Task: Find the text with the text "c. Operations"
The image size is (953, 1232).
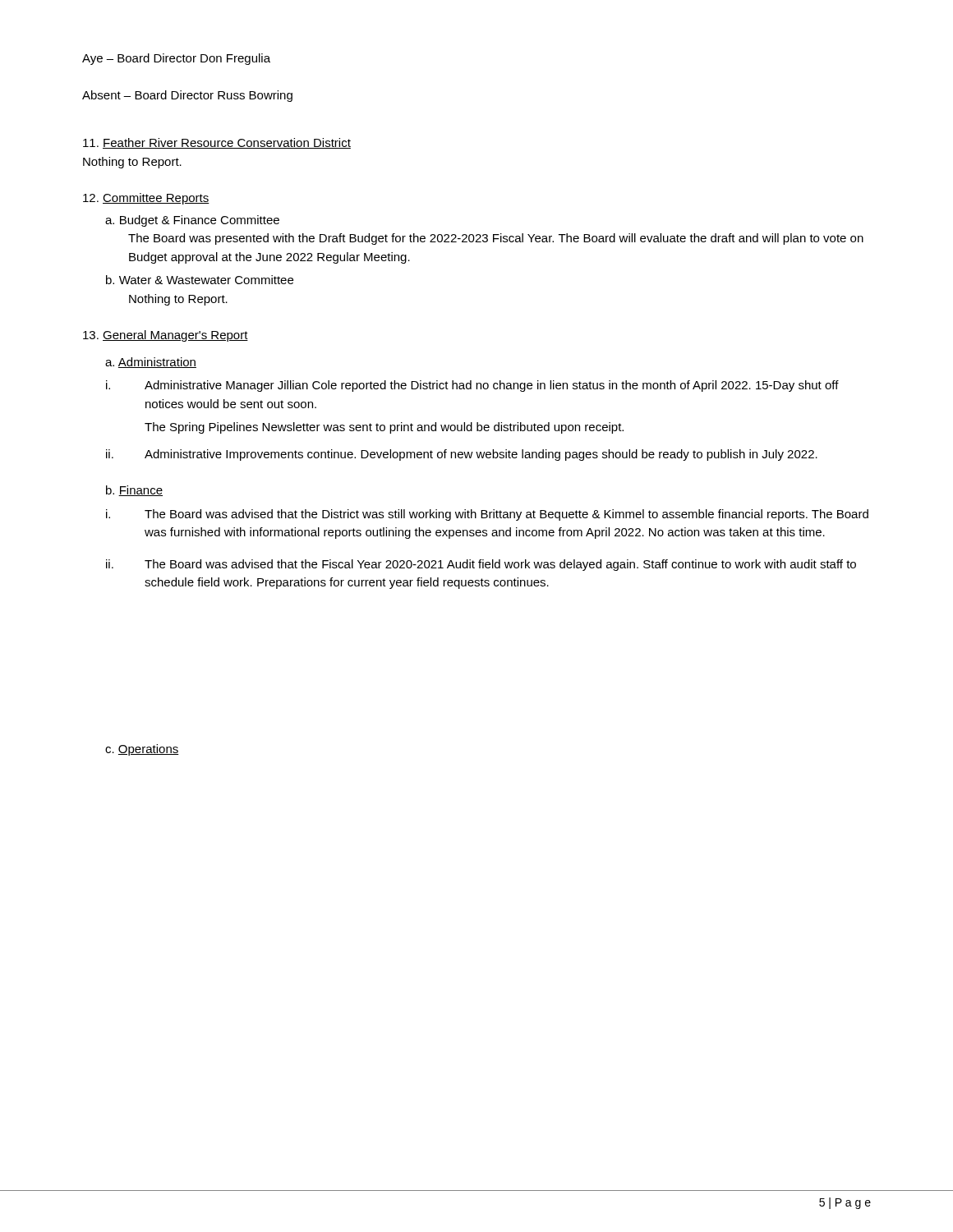Action: pyautogui.click(x=142, y=750)
